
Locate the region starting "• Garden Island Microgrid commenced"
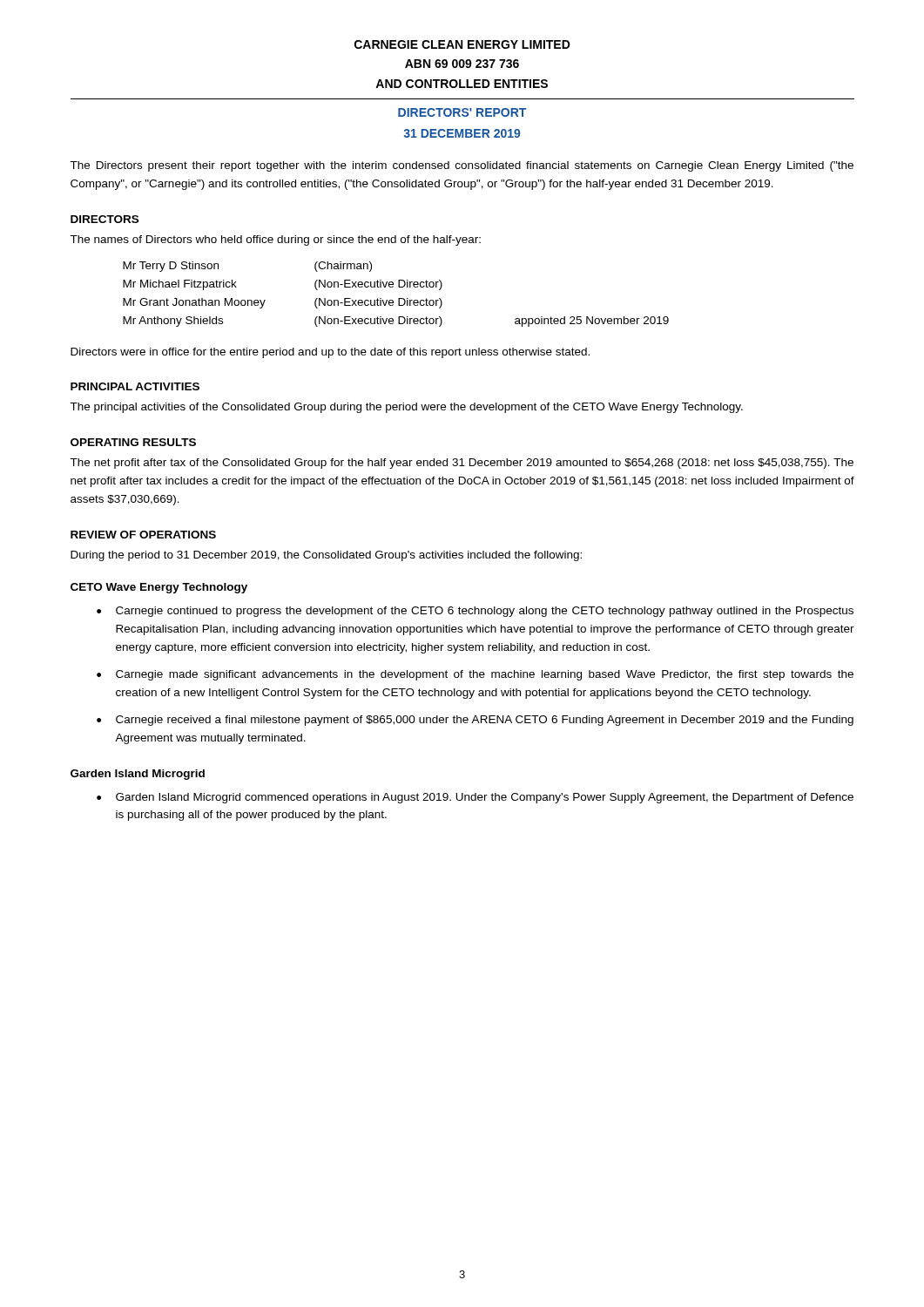475,806
